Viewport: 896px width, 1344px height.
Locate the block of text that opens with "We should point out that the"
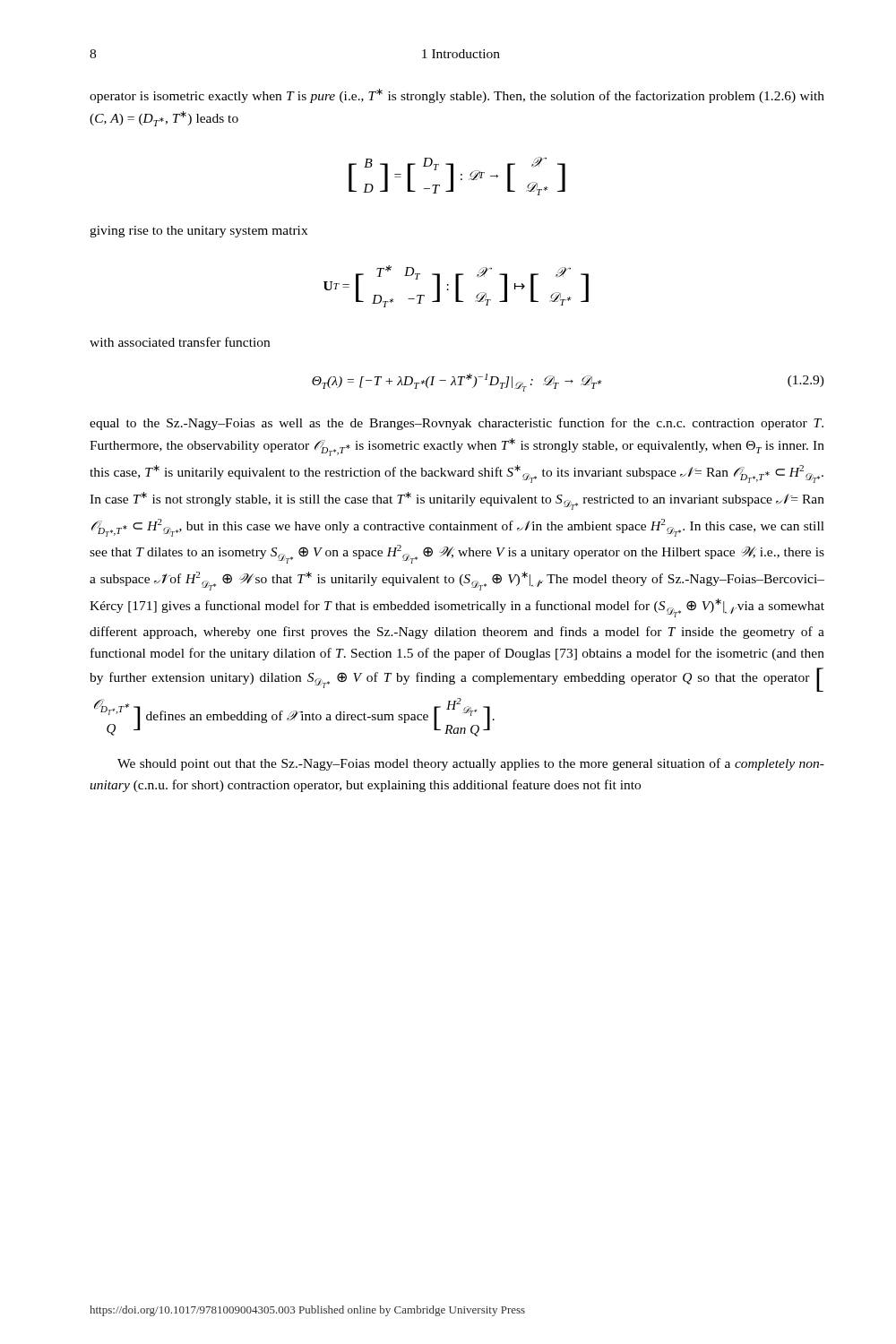457,774
